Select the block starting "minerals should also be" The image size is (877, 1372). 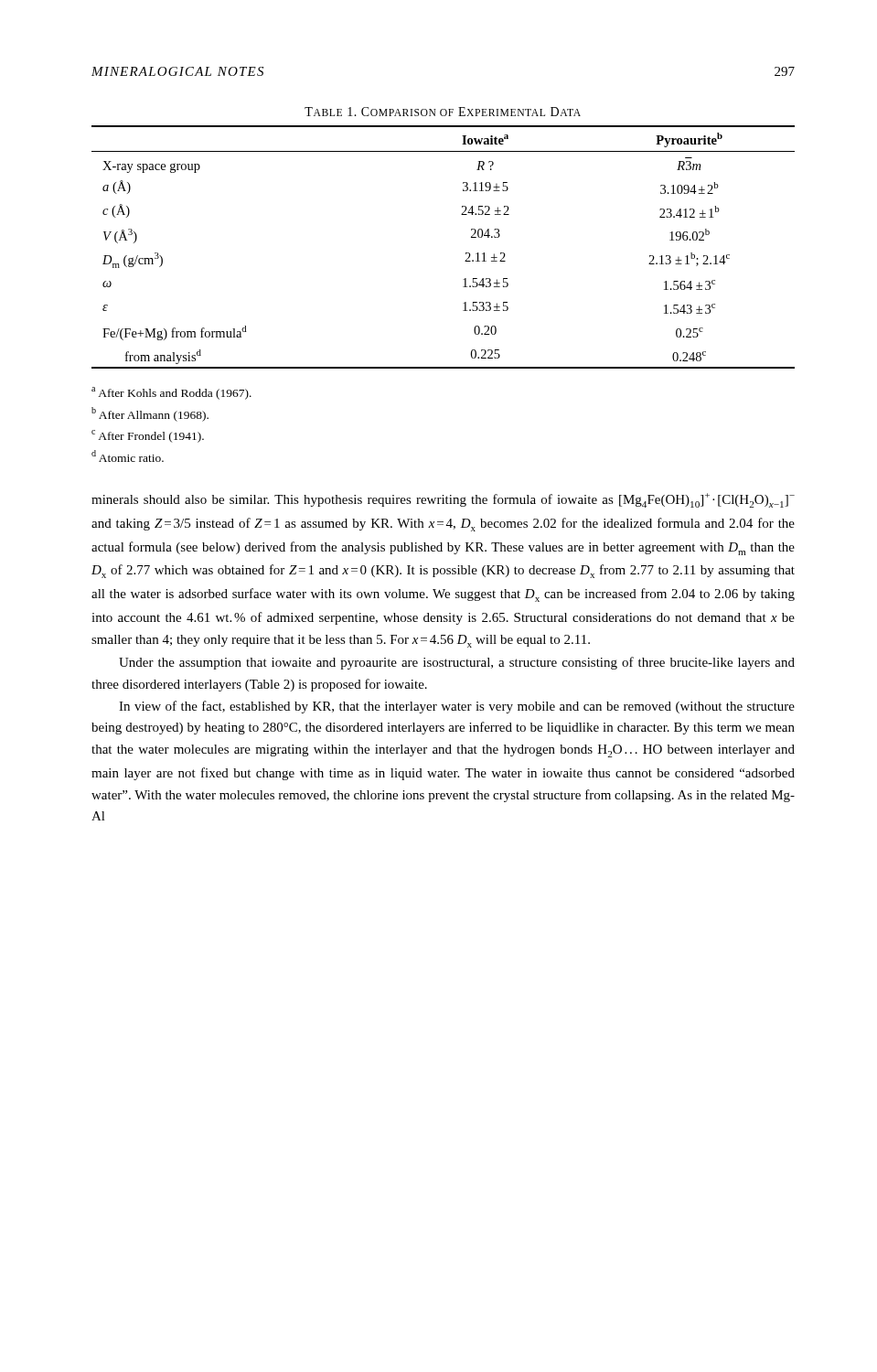[443, 658]
